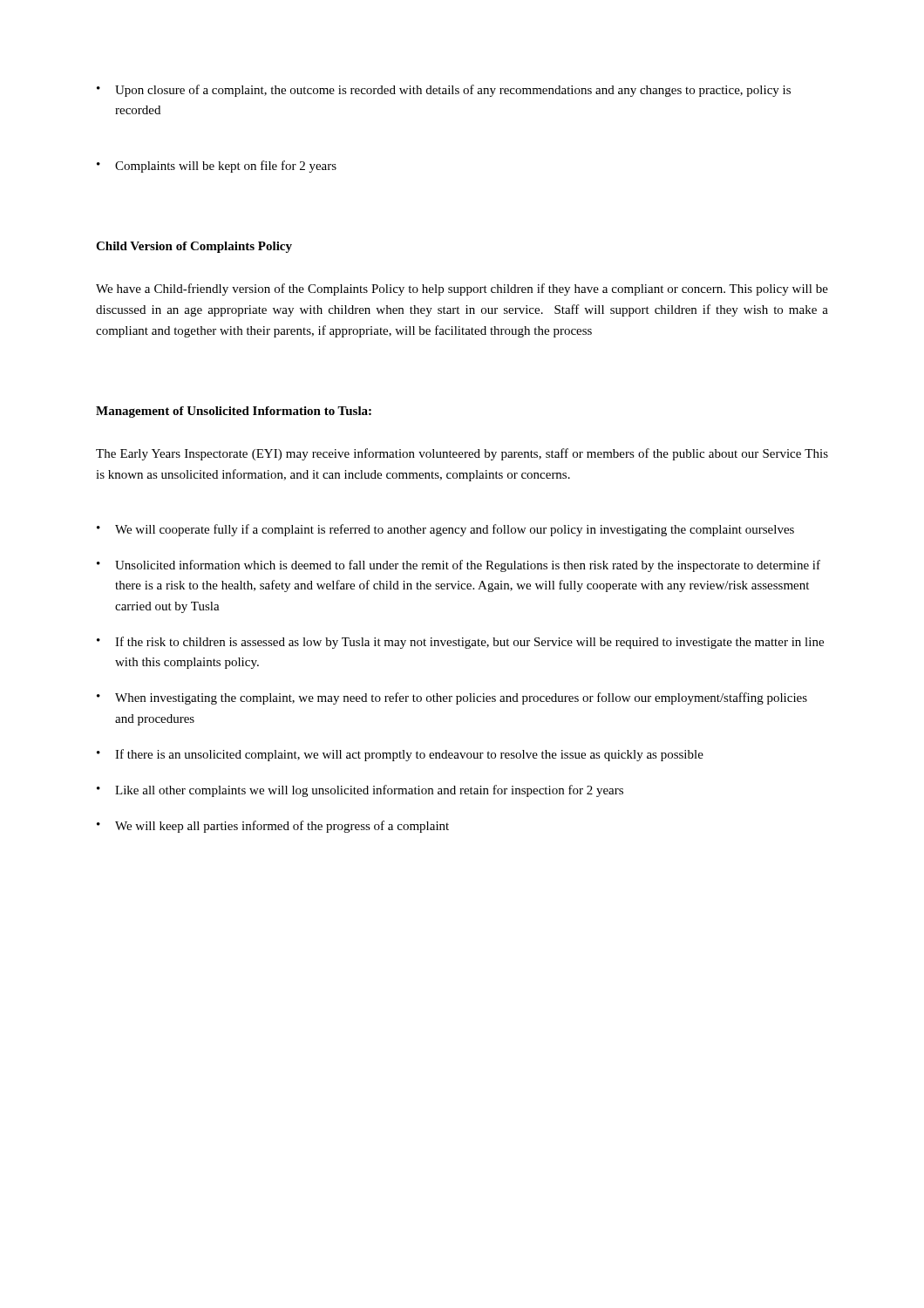Locate the element starting "• If there is an unsolicited"
Viewport: 924px width, 1308px height.
coord(462,755)
